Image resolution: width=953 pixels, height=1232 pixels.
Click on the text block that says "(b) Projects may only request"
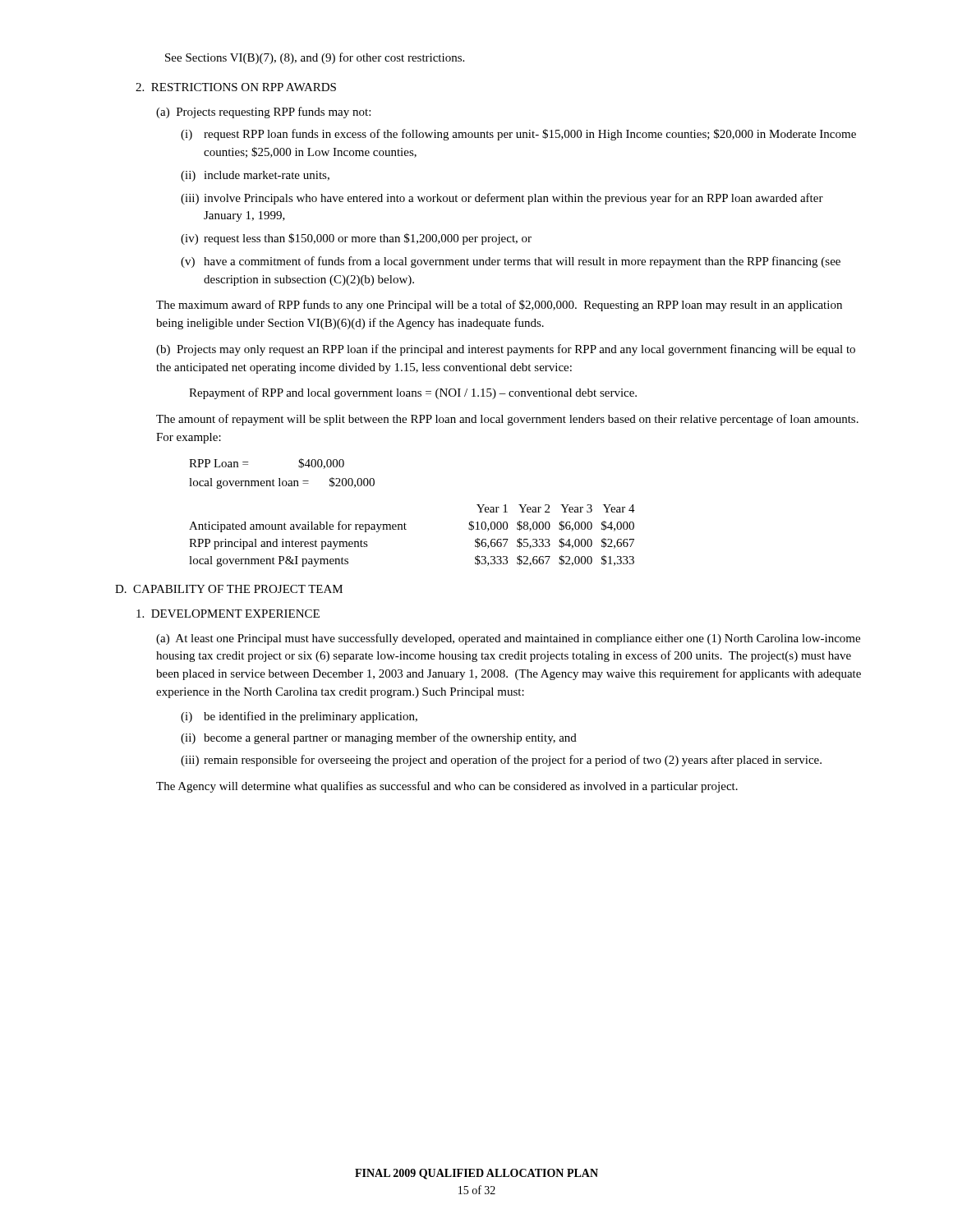click(506, 358)
